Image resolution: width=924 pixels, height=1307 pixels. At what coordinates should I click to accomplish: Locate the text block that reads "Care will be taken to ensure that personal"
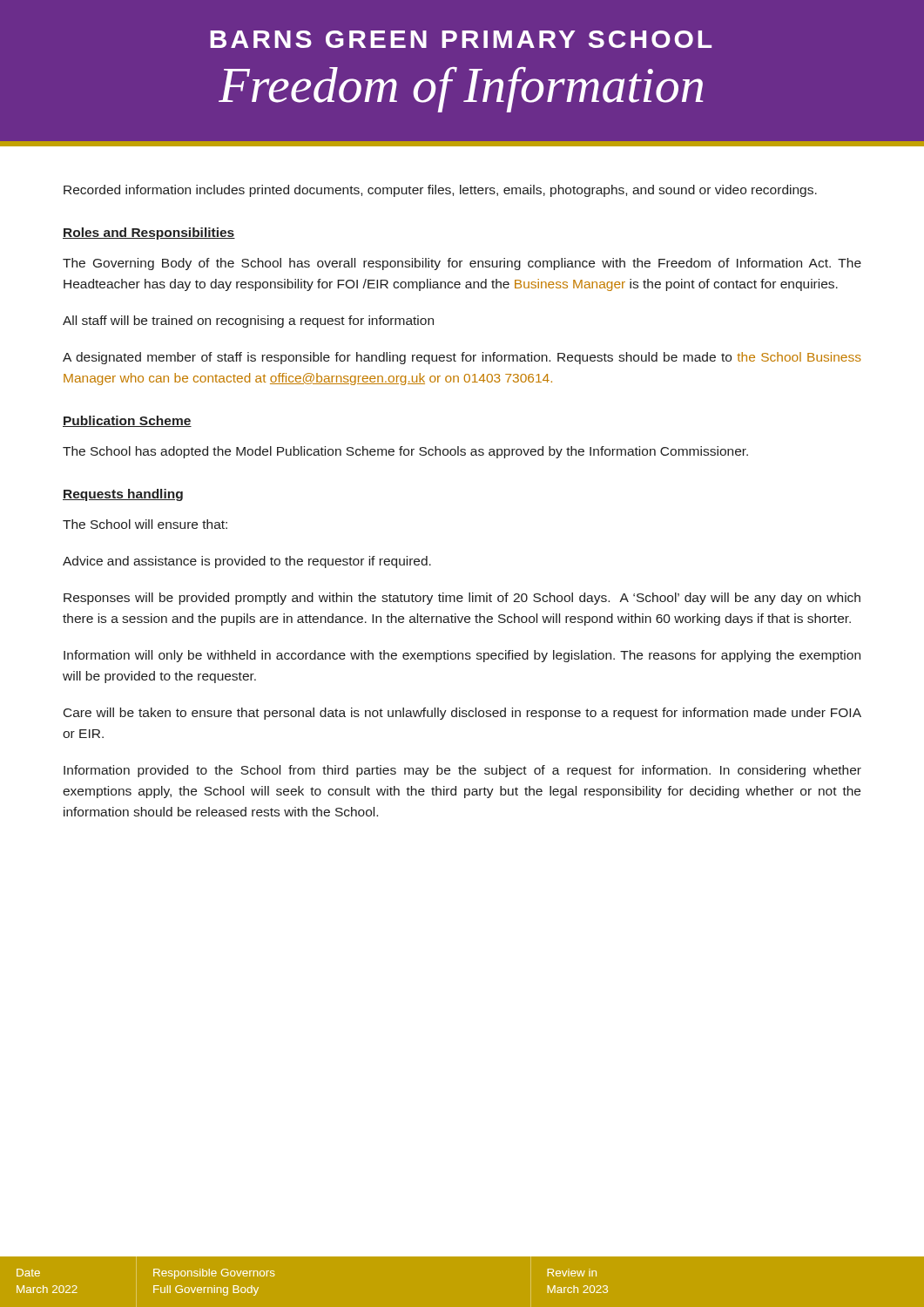[462, 723]
